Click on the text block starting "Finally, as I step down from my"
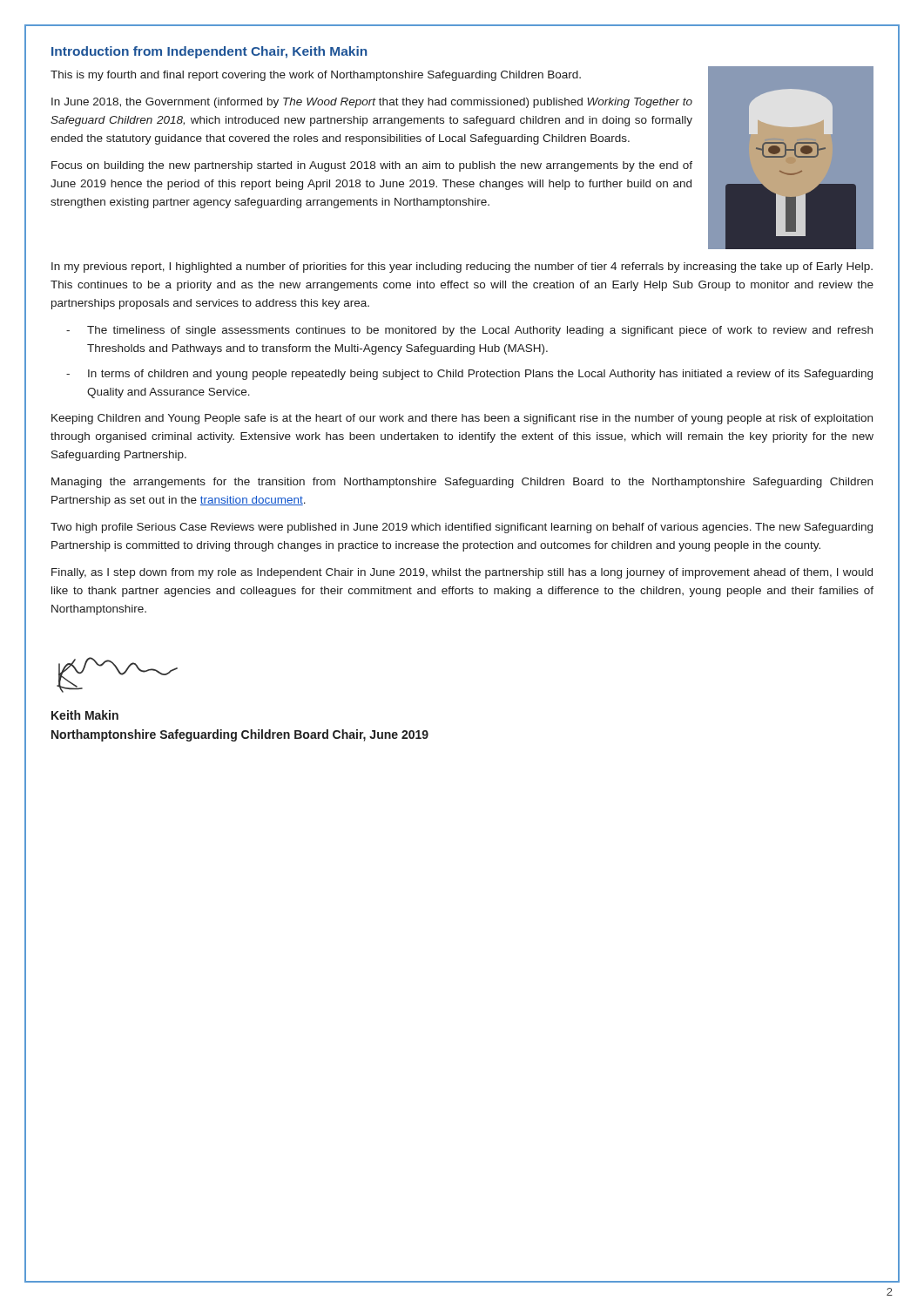The image size is (924, 1307). (462, 590)
